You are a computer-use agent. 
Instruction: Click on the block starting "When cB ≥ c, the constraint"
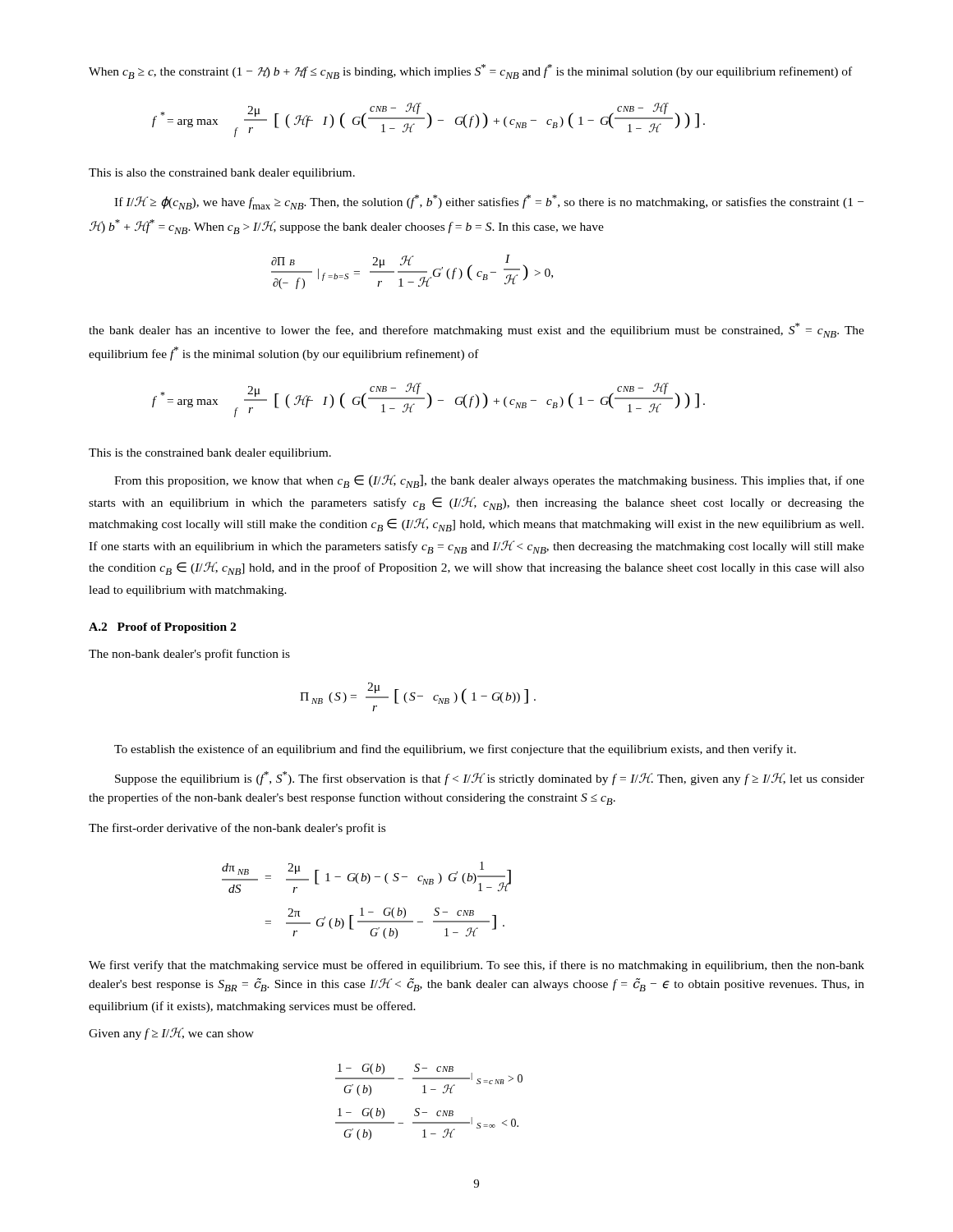(x=476, y=71)
